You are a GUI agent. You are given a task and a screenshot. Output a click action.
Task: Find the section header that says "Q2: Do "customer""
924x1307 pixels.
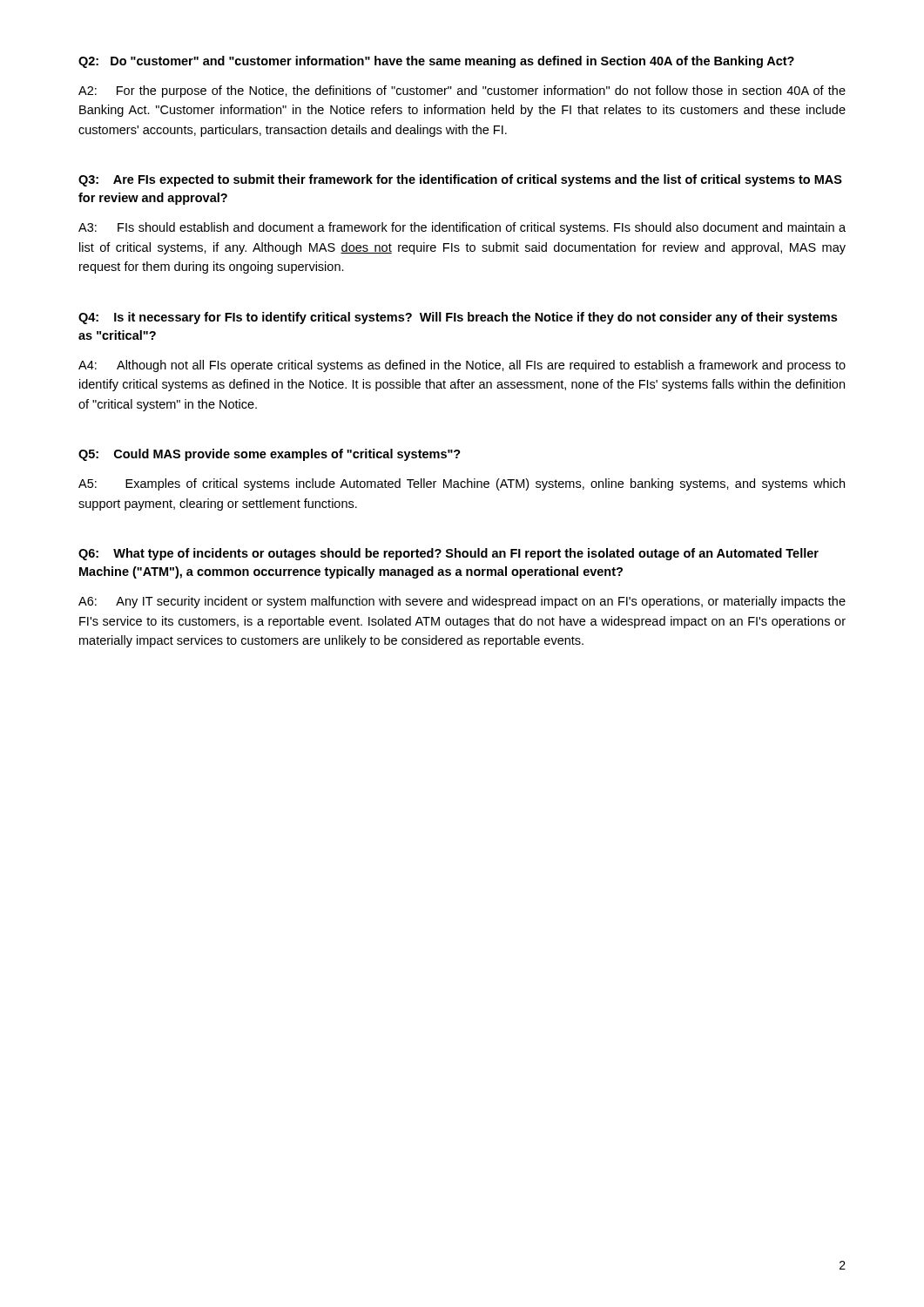pyautogui.click(x=436, y=61)
